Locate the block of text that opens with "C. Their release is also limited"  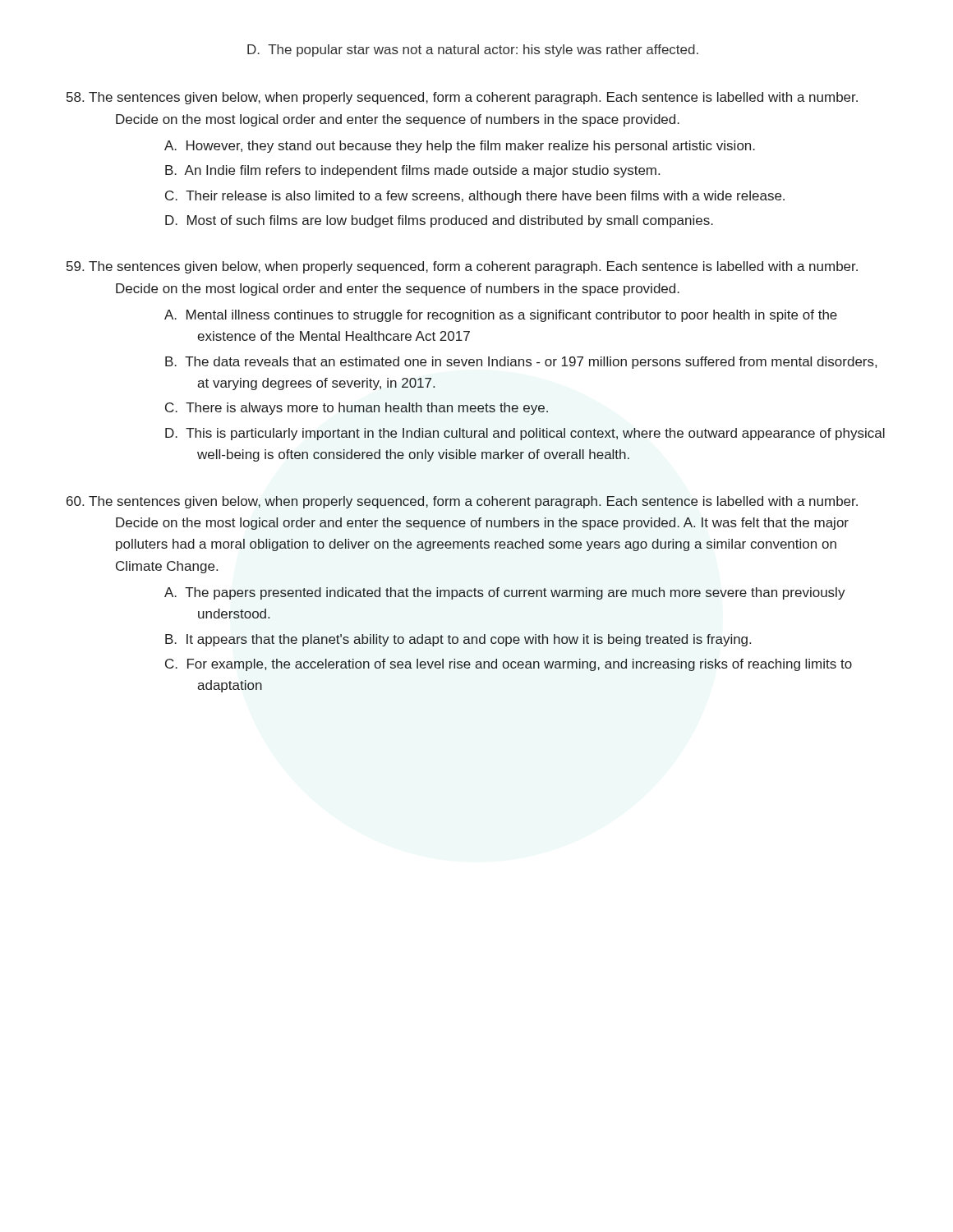tap(475, 196)
